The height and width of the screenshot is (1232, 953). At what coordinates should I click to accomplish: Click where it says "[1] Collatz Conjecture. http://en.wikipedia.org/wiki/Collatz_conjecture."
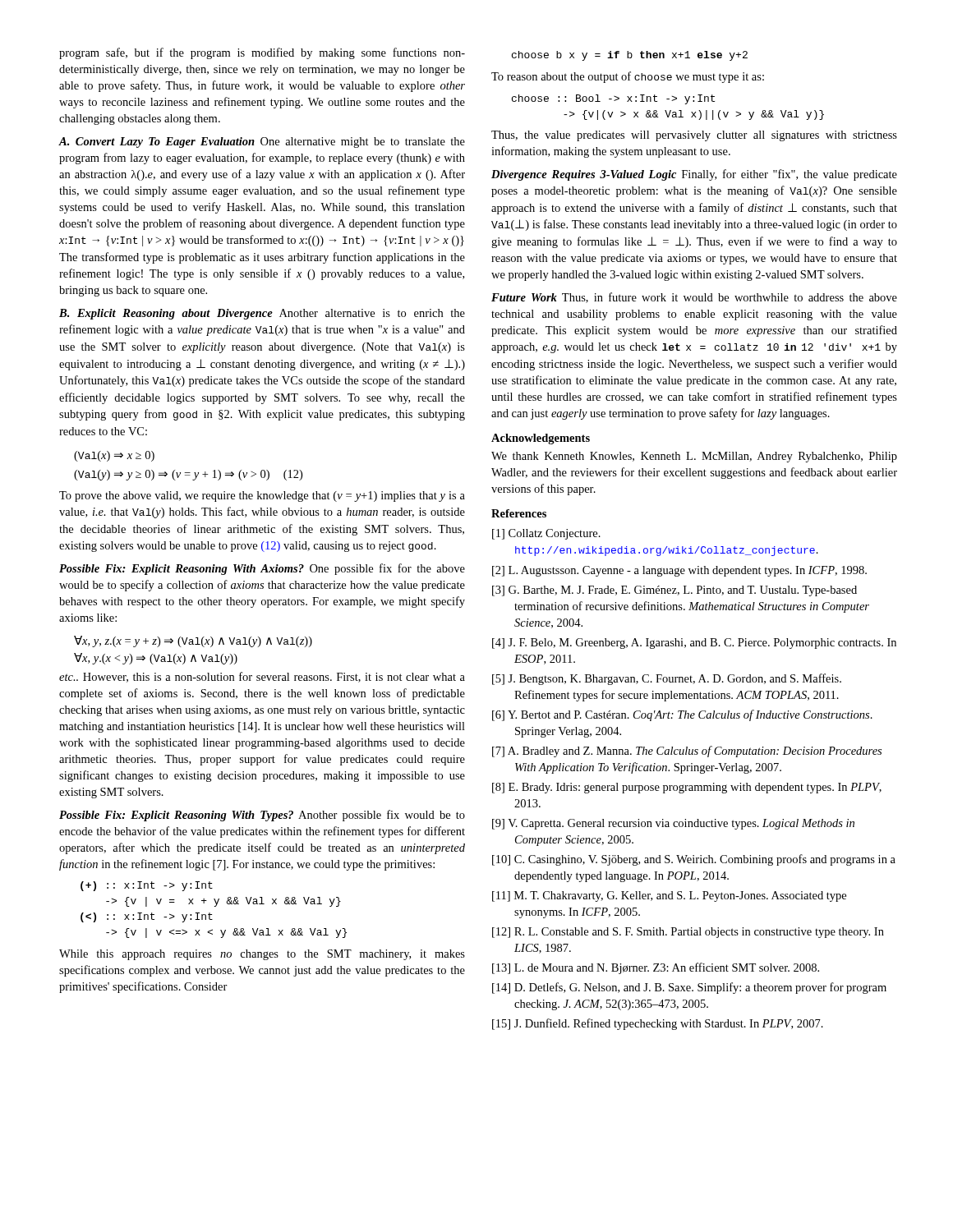pyautogui.click(x=694, y=542)
